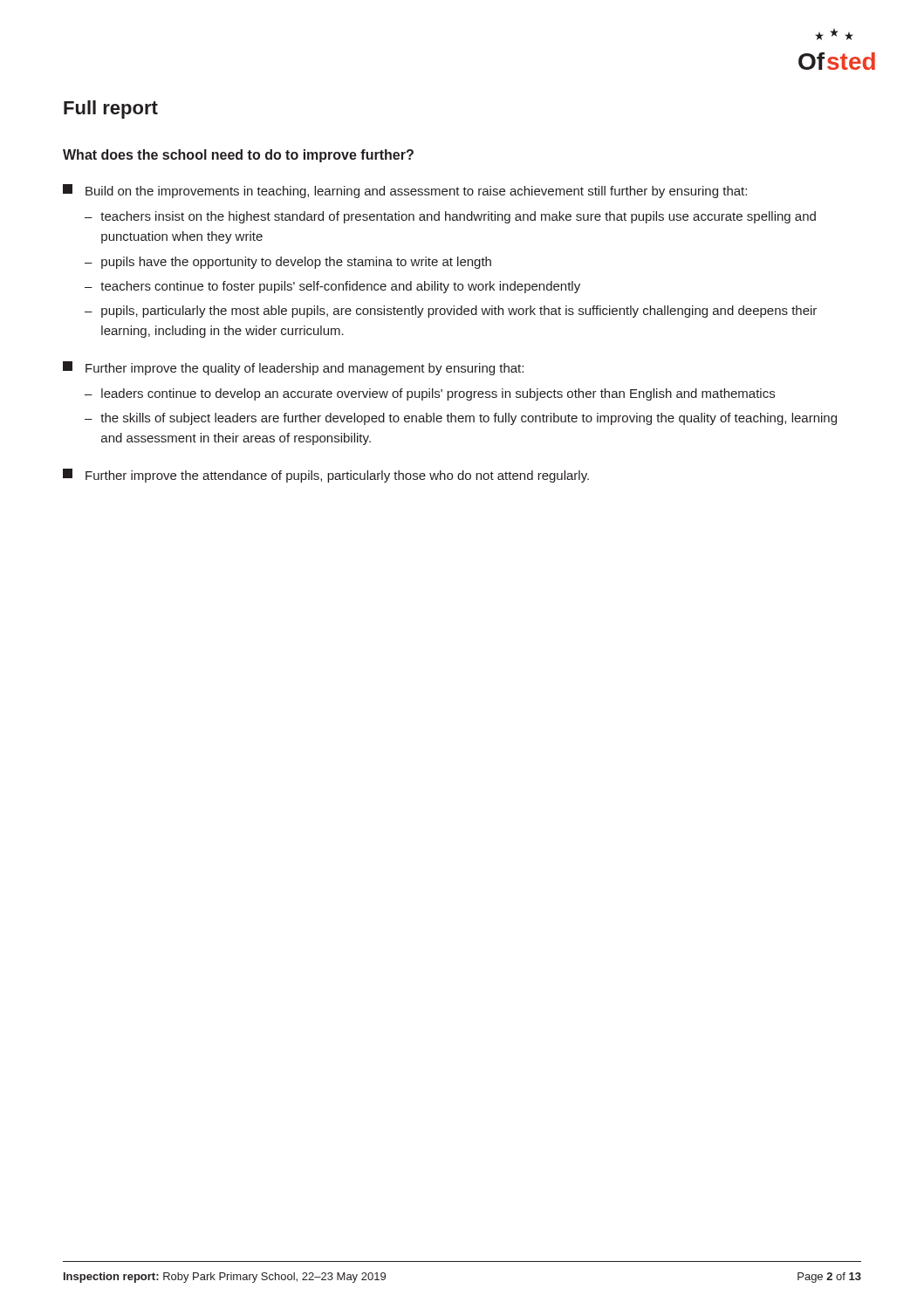Click on the list item containing "Build on the improvements in teaching, learning"
Viewport: 924px width, 1309px height.
pos(462,263)
